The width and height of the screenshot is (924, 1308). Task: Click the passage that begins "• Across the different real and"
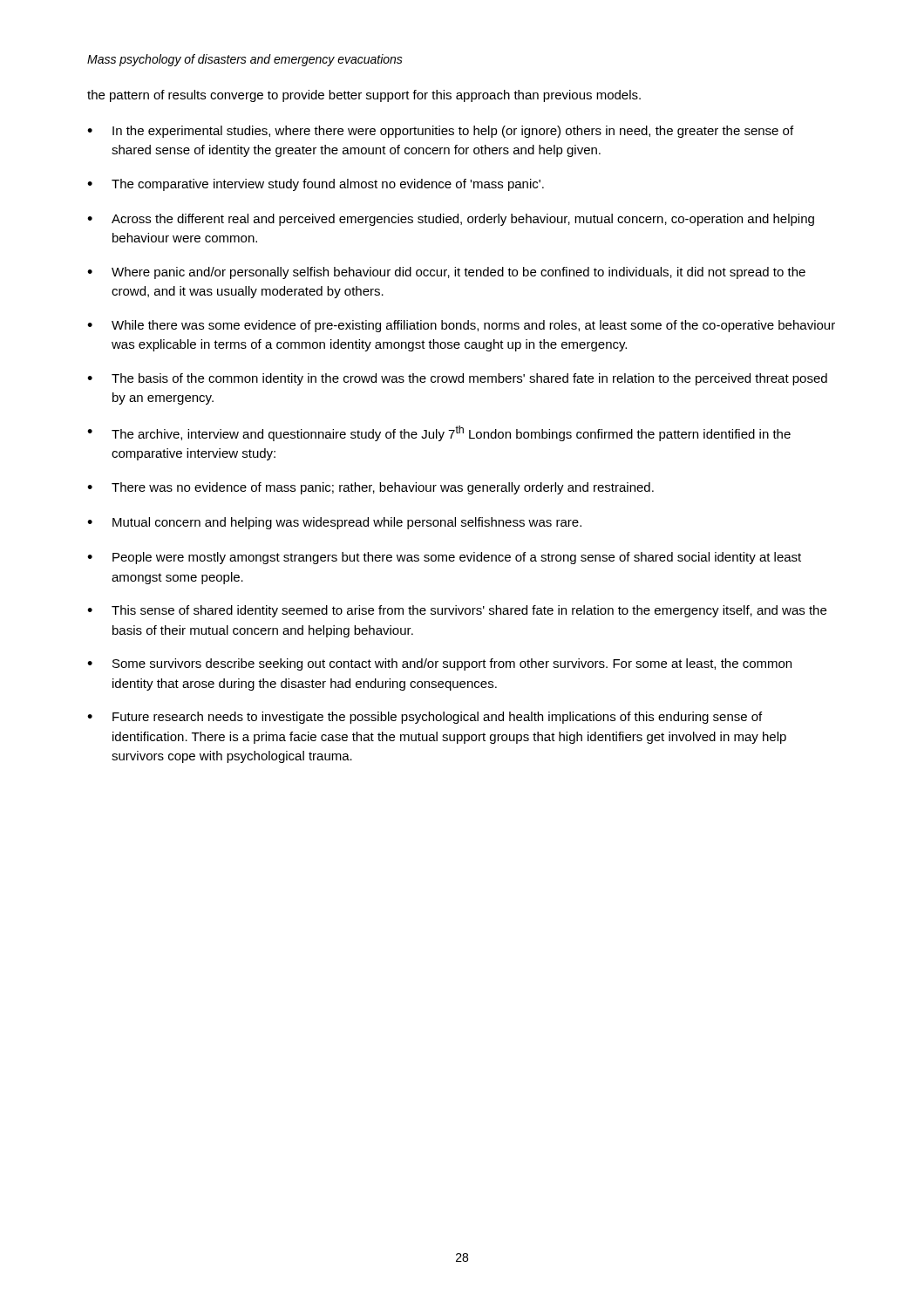click(462, 229)
